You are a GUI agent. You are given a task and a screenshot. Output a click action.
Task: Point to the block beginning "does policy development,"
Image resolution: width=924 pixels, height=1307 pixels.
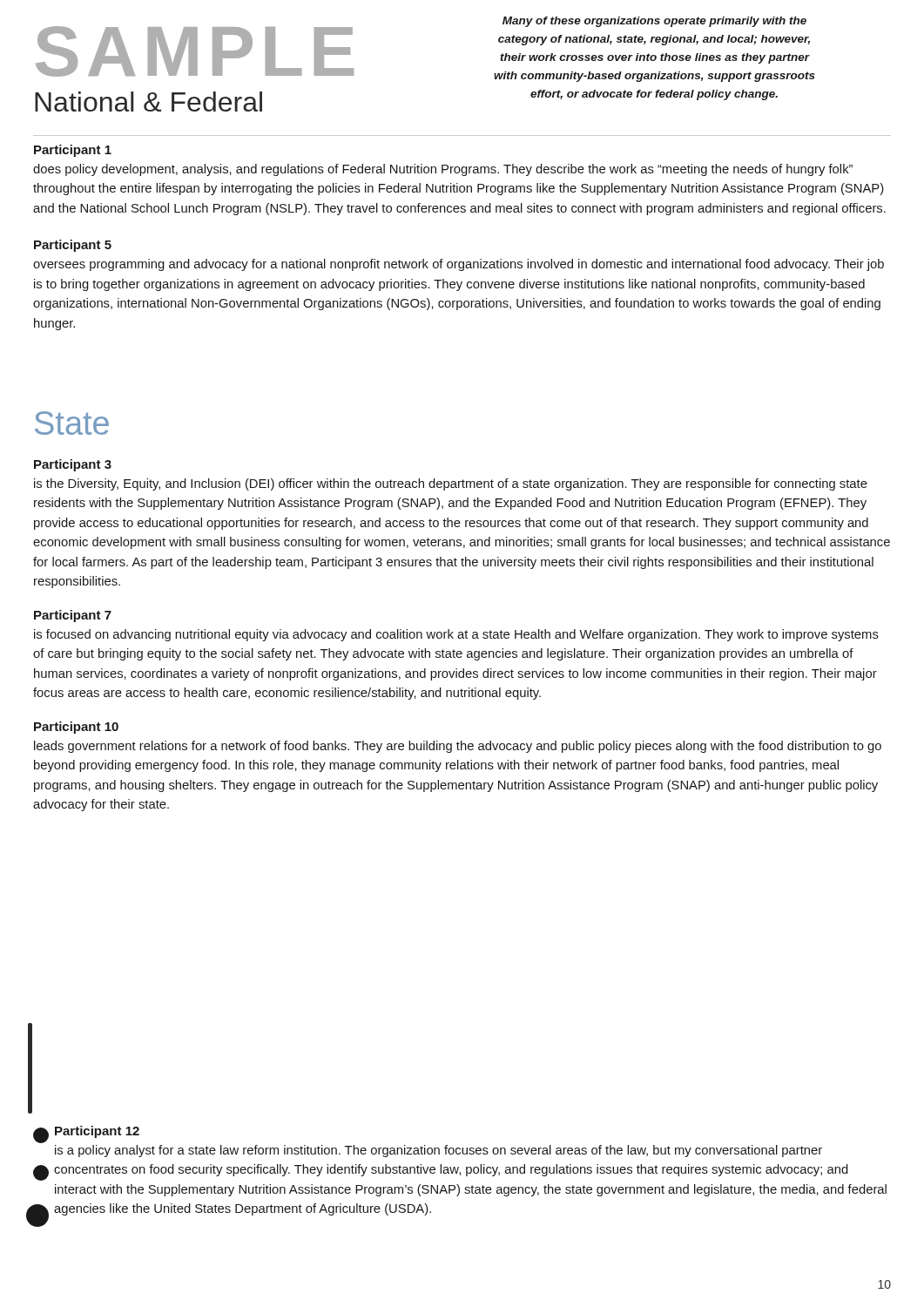pyautogui.click(x=460, y=189)
